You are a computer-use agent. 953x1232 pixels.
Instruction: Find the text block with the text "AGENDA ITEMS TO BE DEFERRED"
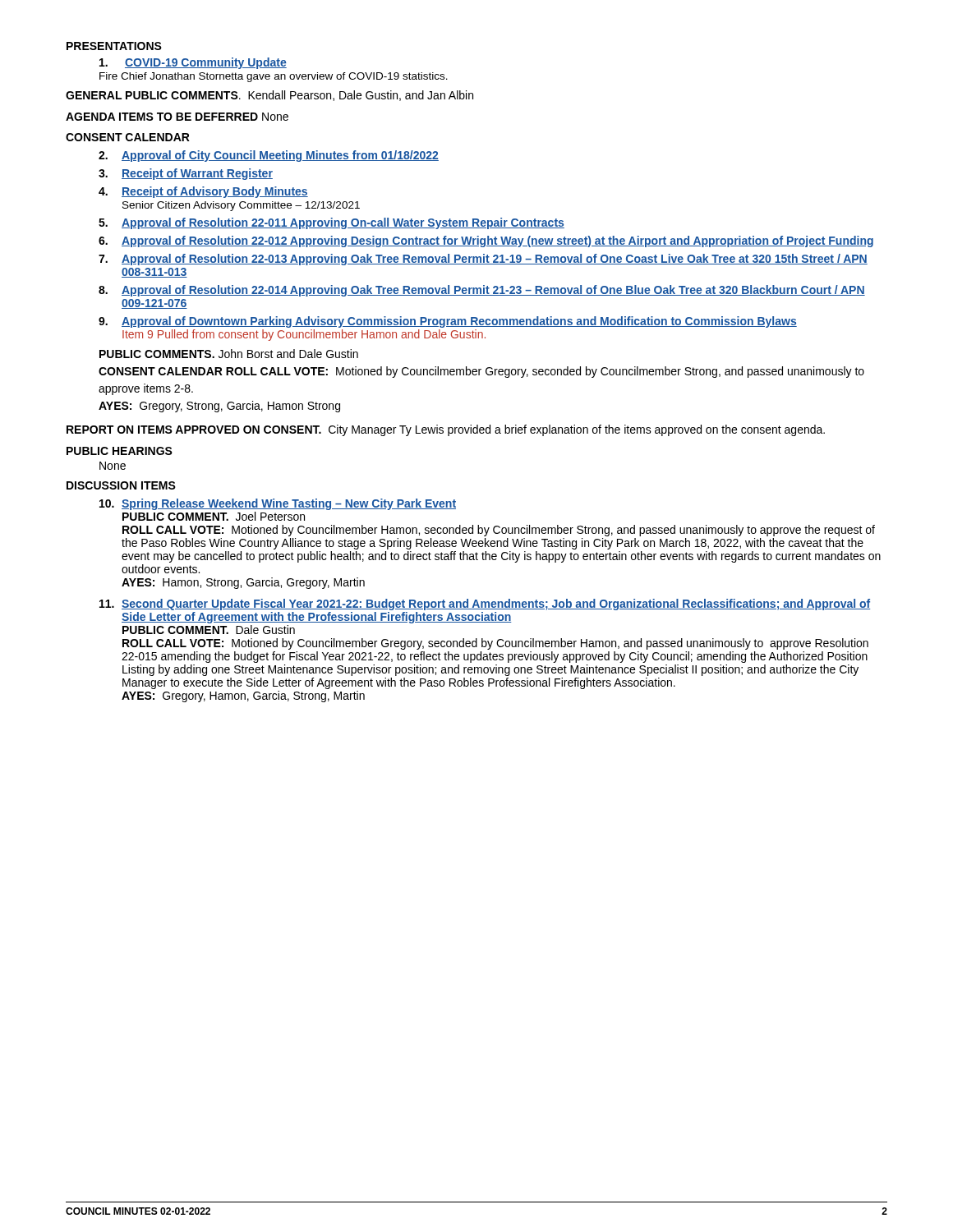tap(177, 117)
